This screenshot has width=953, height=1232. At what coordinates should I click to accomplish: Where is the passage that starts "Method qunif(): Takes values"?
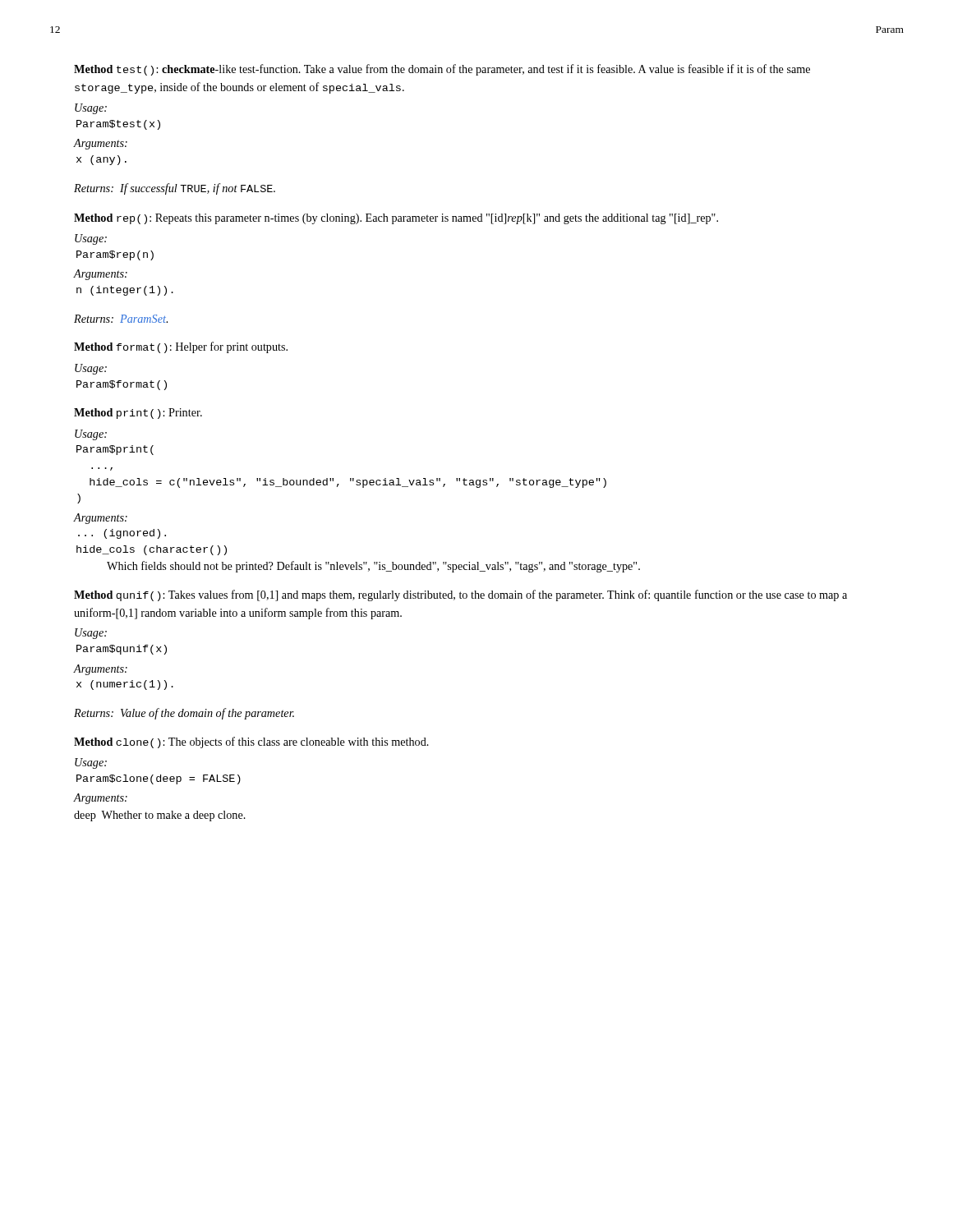pyautogui.click(x=460, y=595)
